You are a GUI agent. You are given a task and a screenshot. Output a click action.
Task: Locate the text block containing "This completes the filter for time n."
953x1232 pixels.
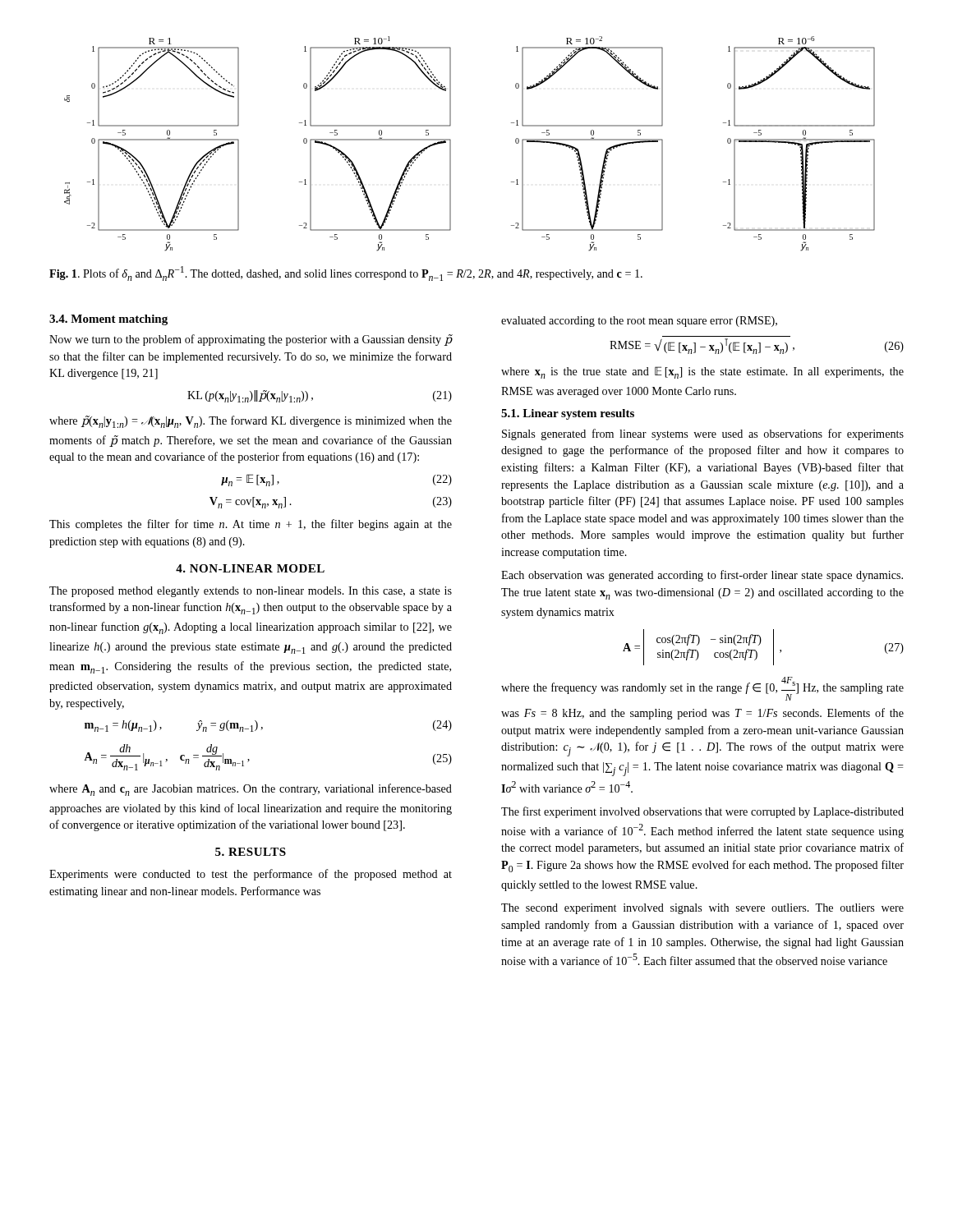251,533
